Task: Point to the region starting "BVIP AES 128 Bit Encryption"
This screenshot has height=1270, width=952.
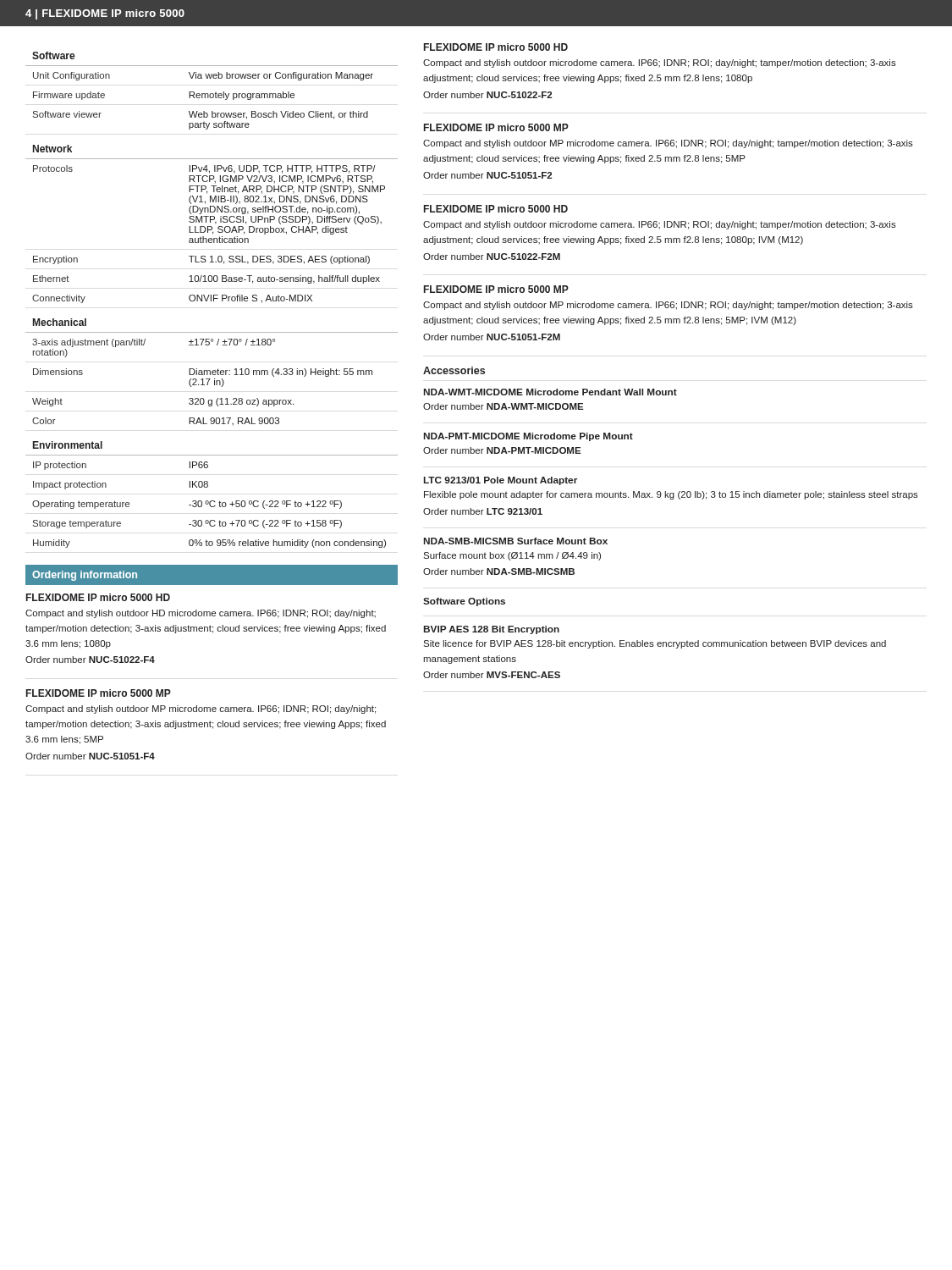Action: 675,653
